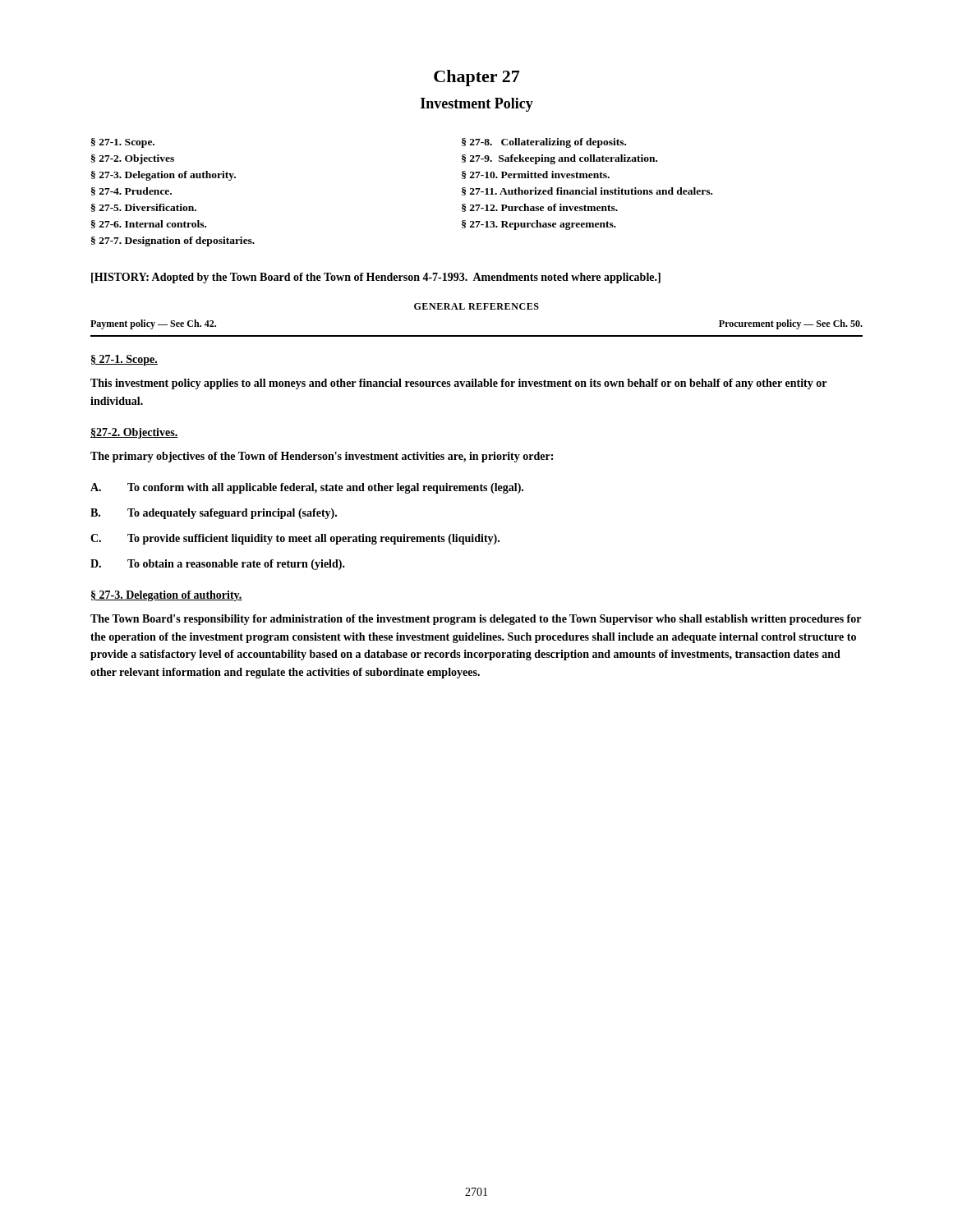Navigate to the block starting "Chapter 27"
This screenshot has width=953, height=1232.
coord(476,76)
